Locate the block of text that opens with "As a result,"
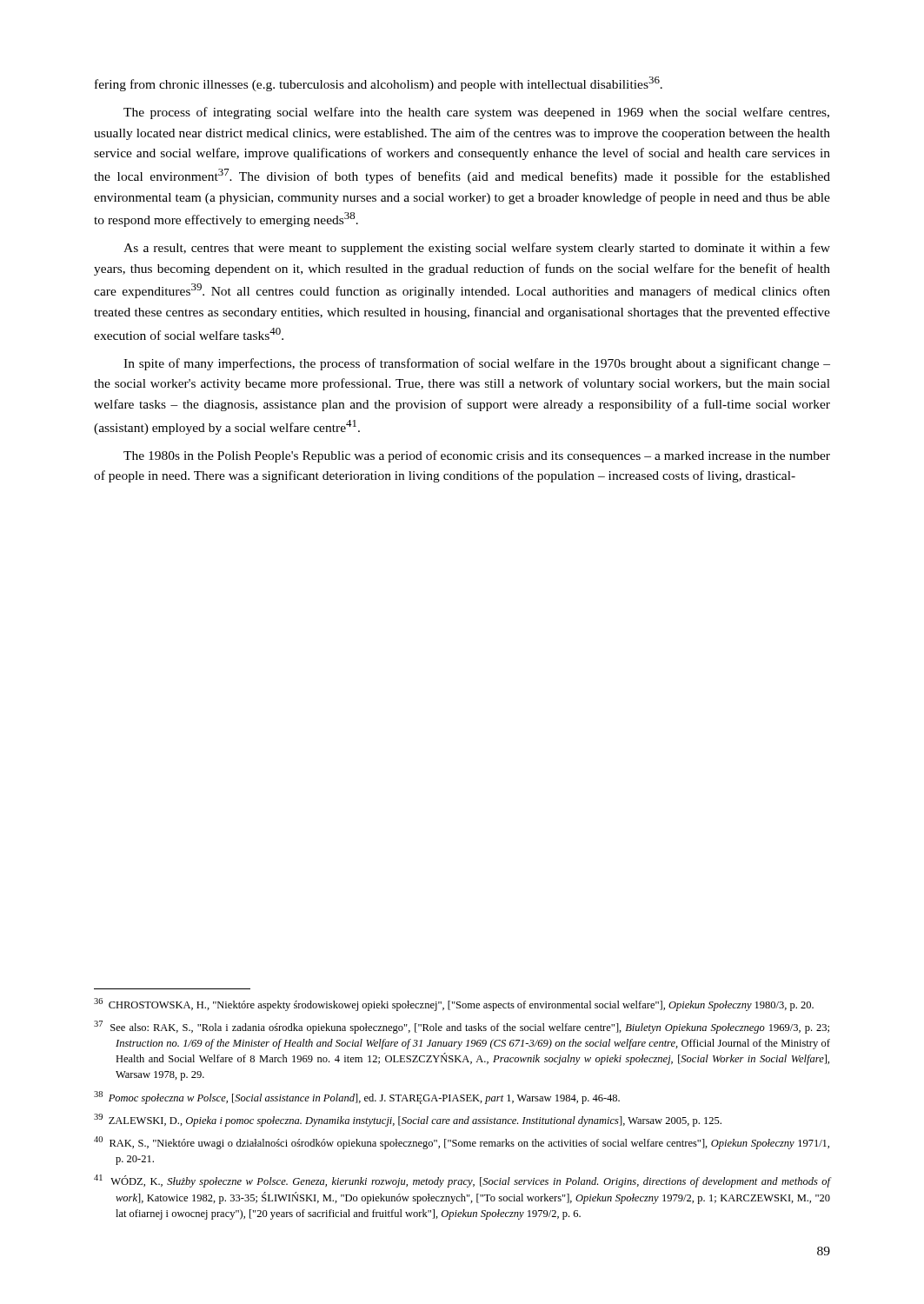The width and height of the screenshot is (924, 1304). 462,291
